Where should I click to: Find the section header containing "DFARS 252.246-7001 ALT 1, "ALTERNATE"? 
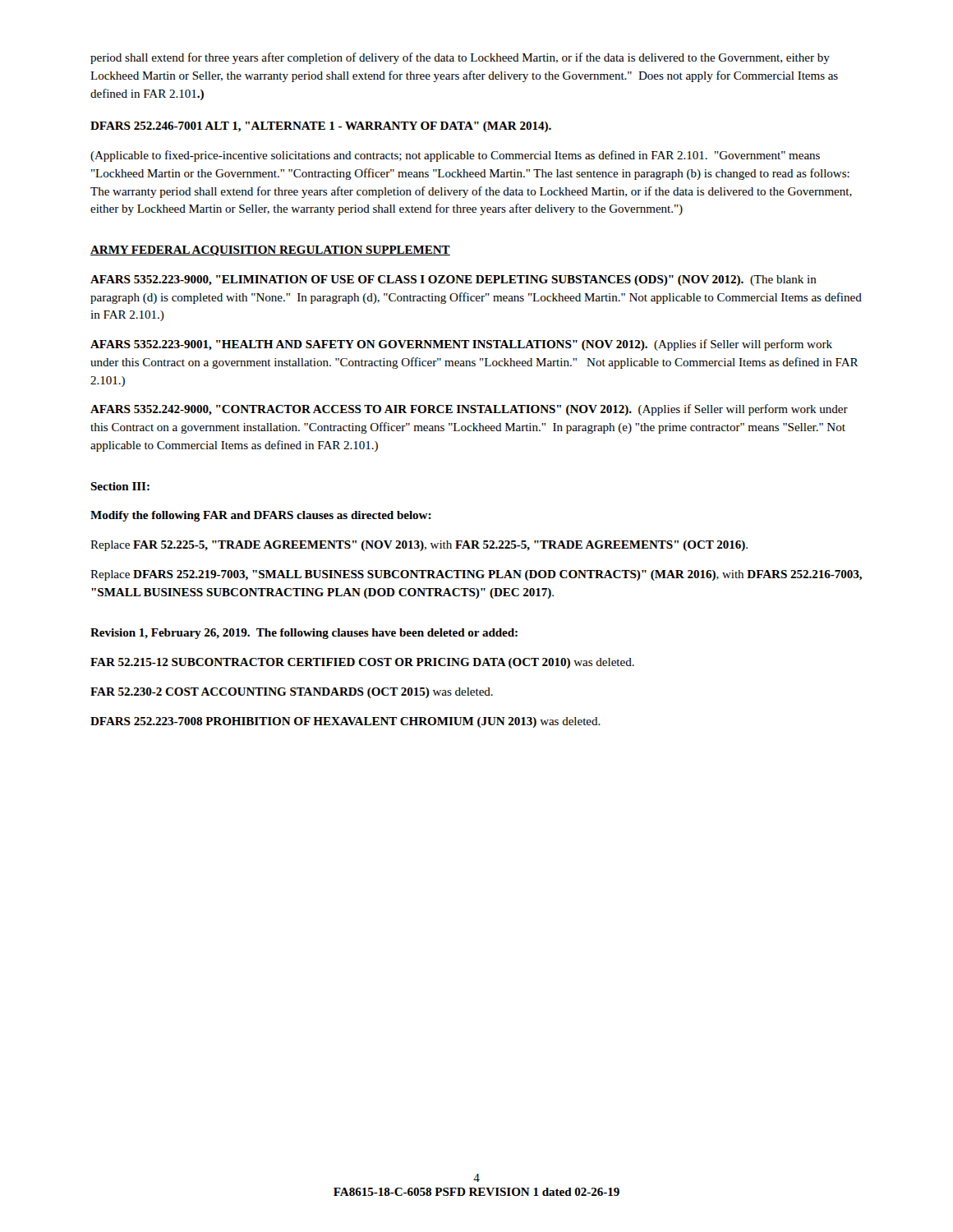[x=321, y=126]
